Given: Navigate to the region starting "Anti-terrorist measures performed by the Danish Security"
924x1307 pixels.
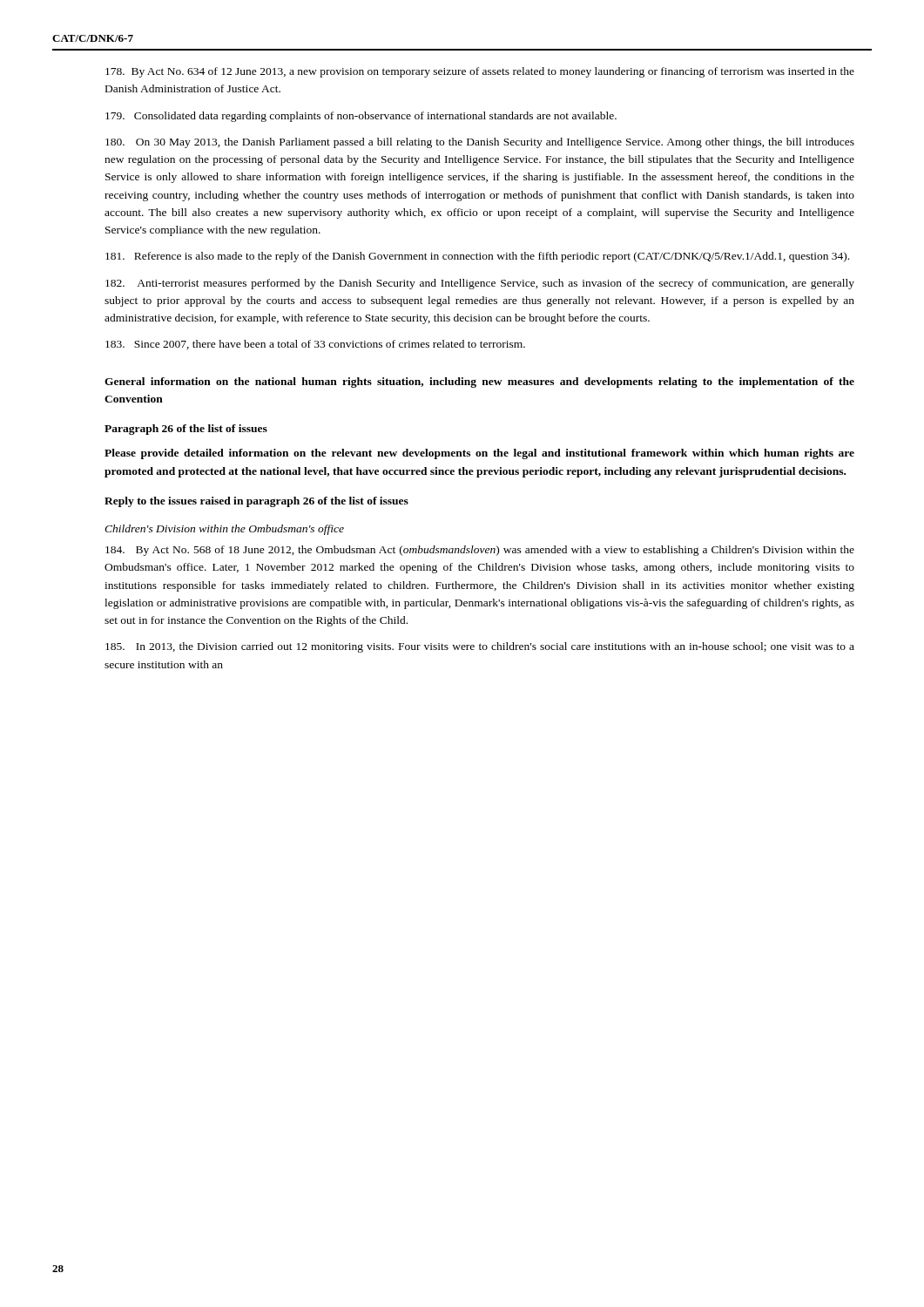Looking at the screenshot, I should coord(479,300).
